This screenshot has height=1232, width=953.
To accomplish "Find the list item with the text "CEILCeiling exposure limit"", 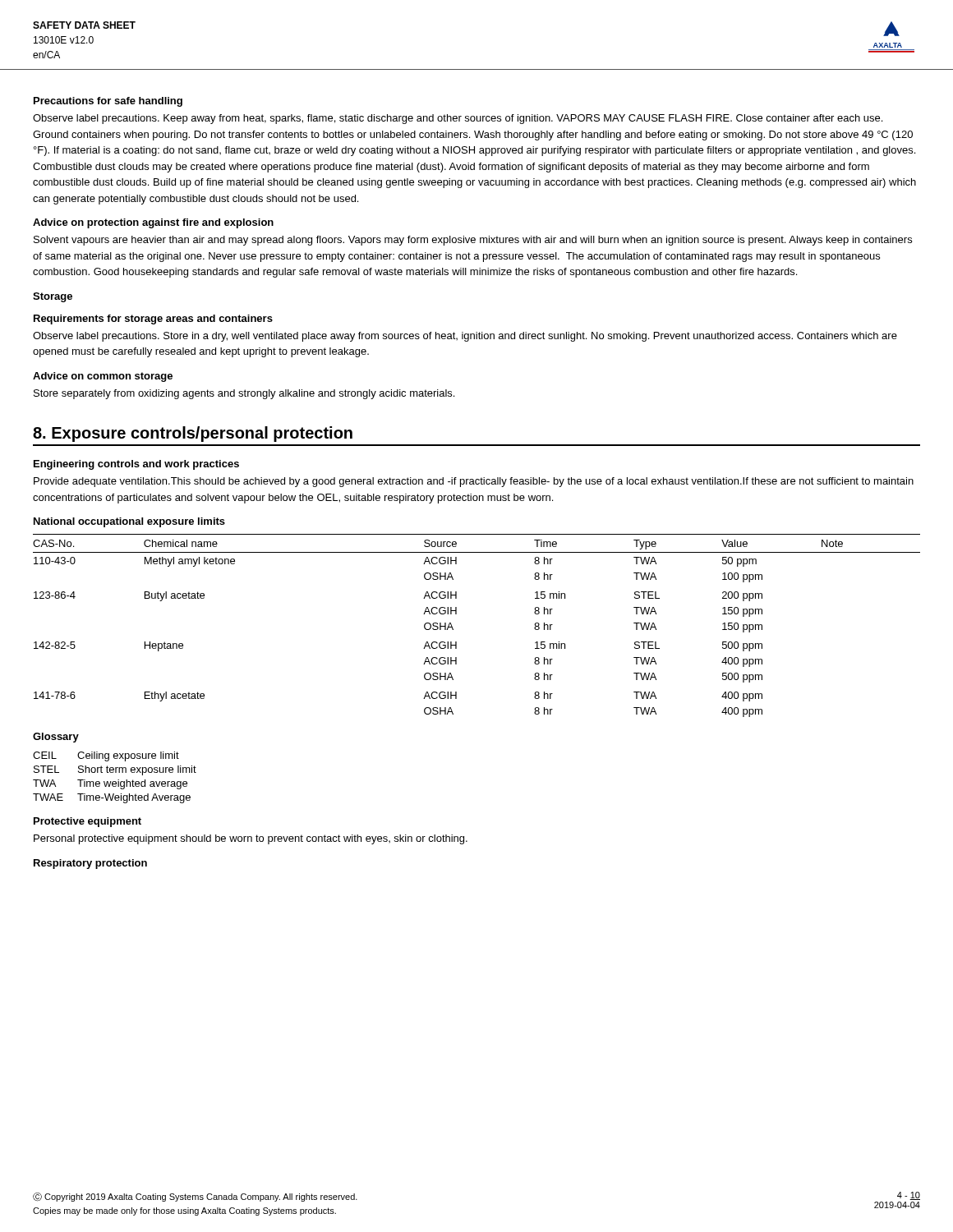I will [106, 755].
